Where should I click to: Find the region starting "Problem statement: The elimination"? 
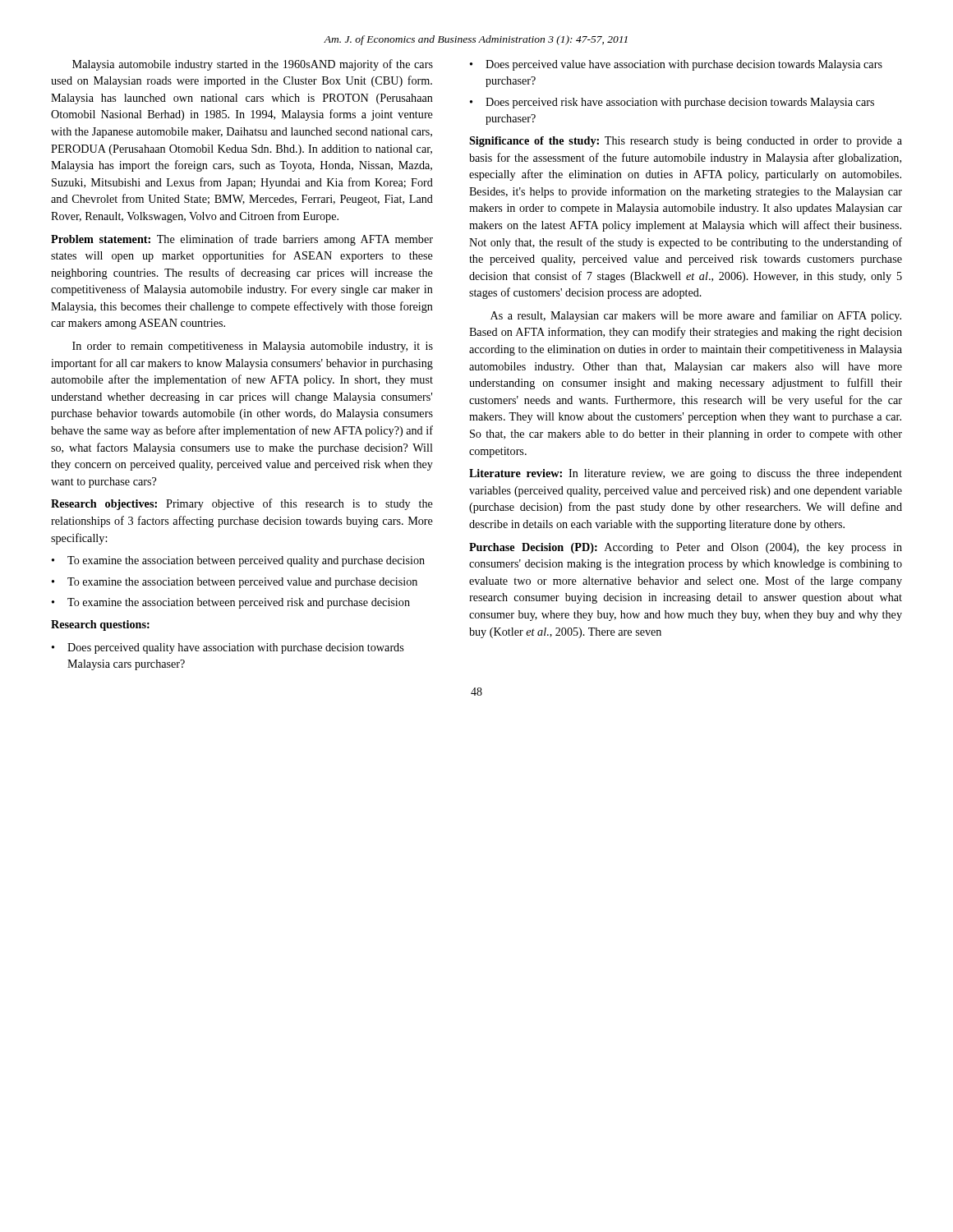pyautogui.click(x=242, y=281)
